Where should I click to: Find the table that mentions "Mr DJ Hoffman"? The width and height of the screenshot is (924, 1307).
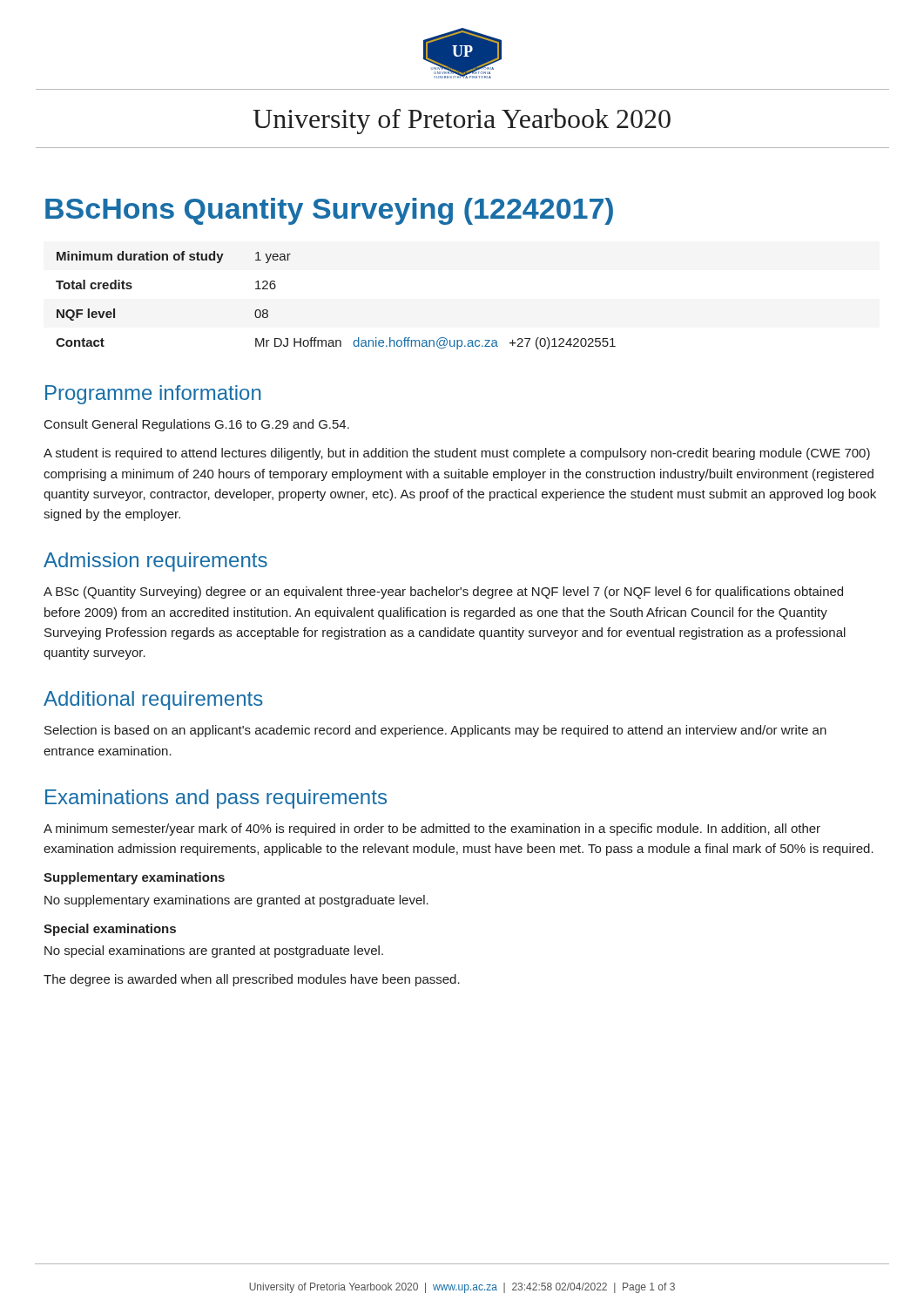[x=462, y=299]
